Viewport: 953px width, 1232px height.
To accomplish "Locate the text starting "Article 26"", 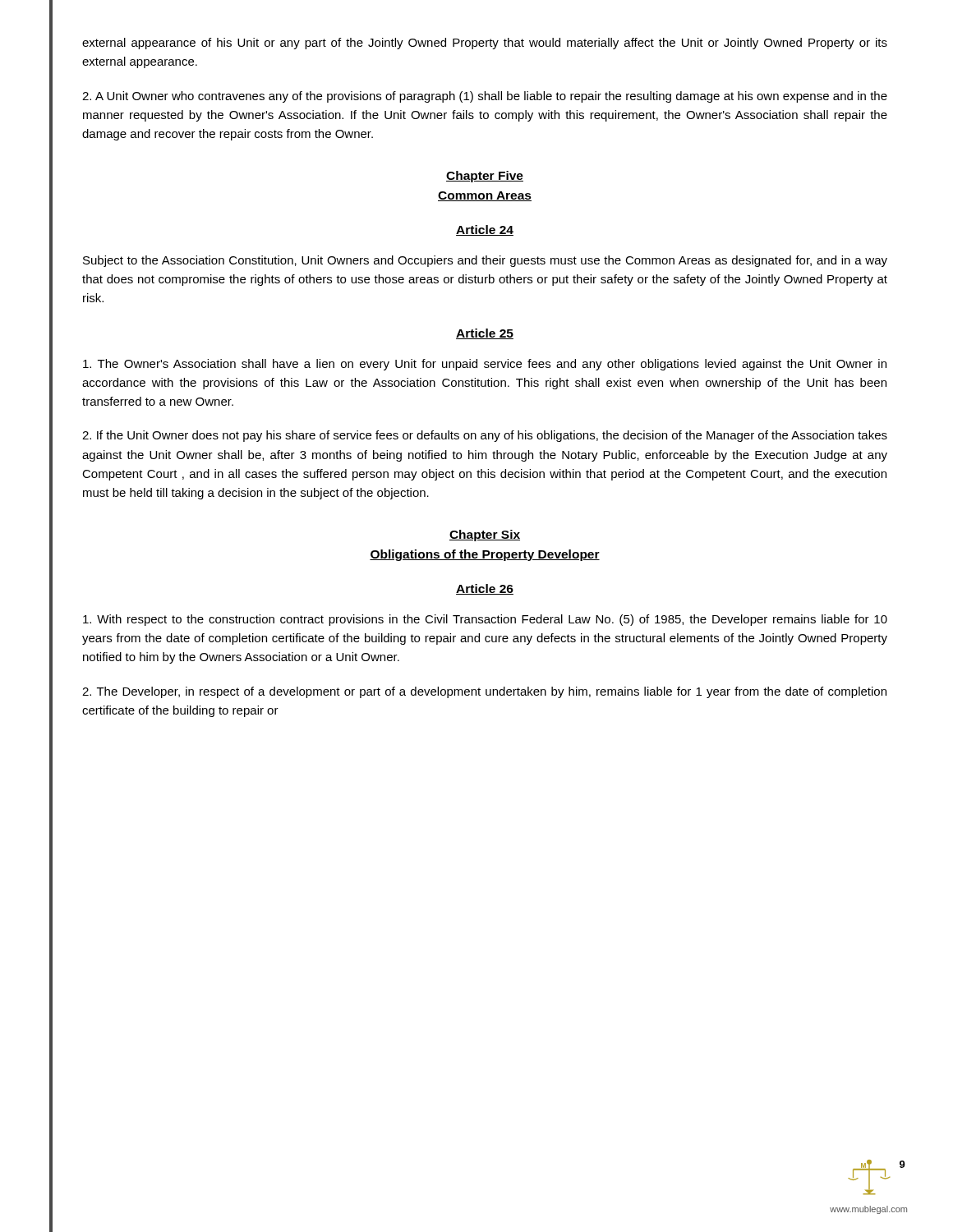I will coord(485,588).
